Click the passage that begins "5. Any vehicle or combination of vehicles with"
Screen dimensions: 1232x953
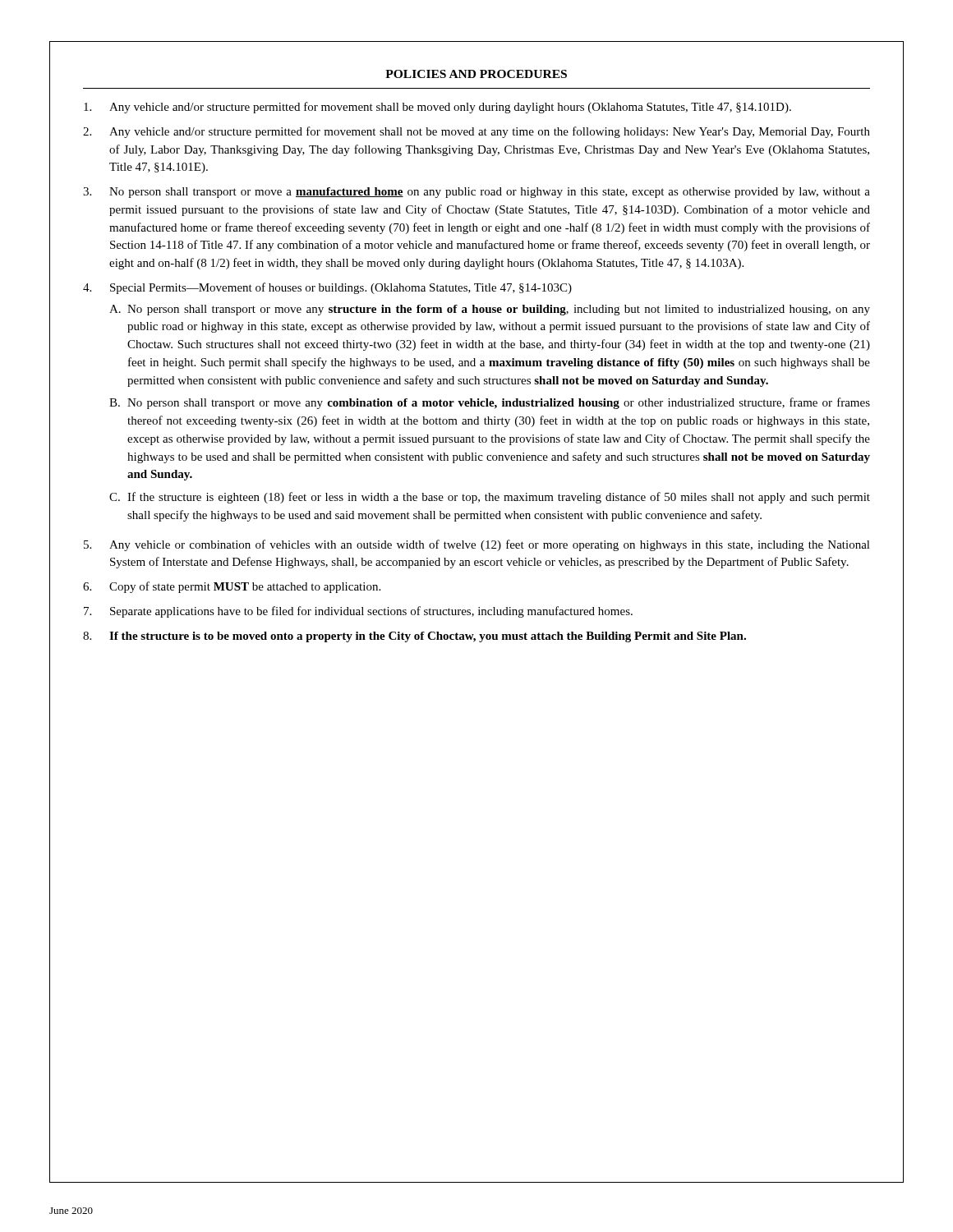point(476,554)
